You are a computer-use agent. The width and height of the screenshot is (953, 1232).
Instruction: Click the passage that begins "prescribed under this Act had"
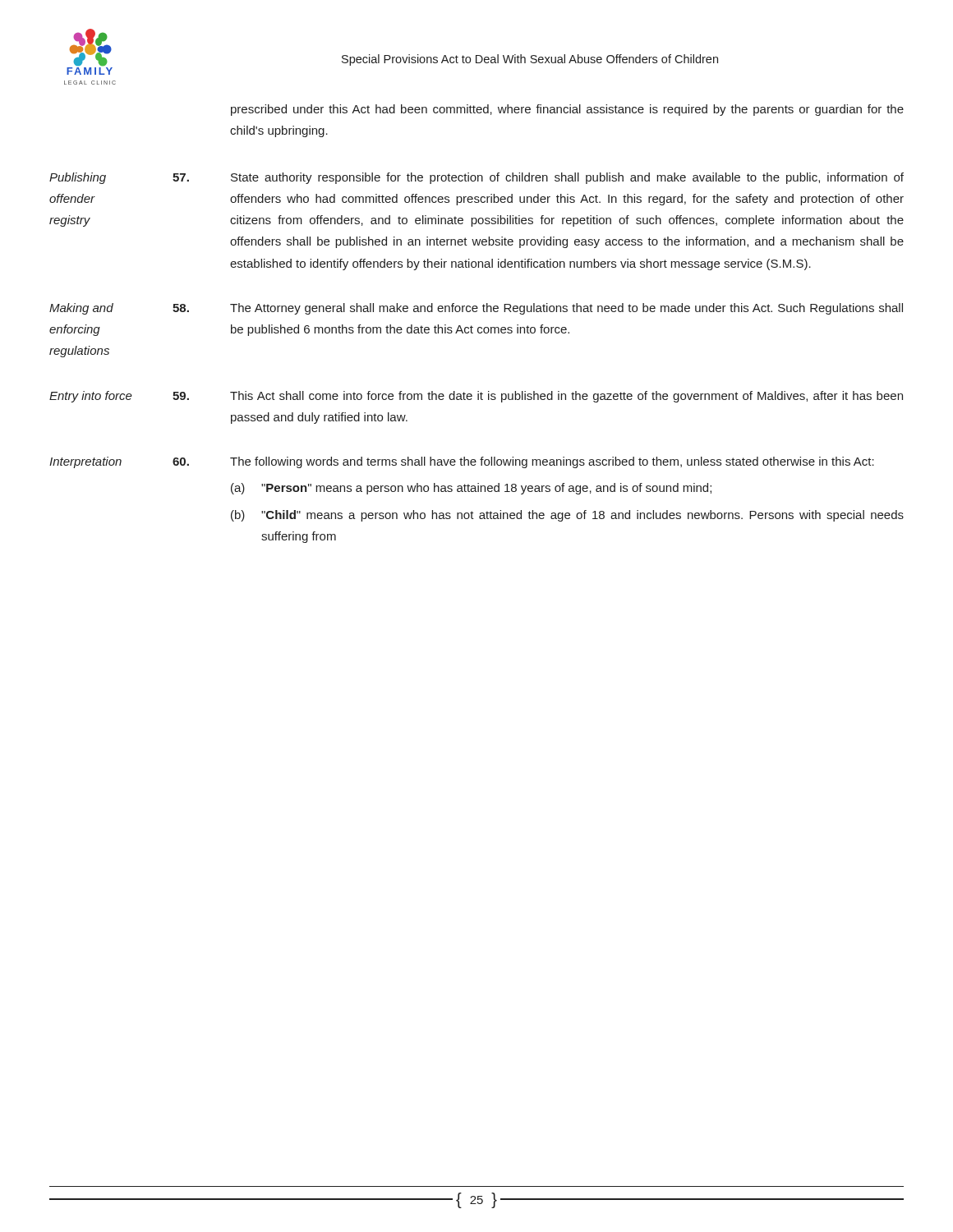(567, 120)
